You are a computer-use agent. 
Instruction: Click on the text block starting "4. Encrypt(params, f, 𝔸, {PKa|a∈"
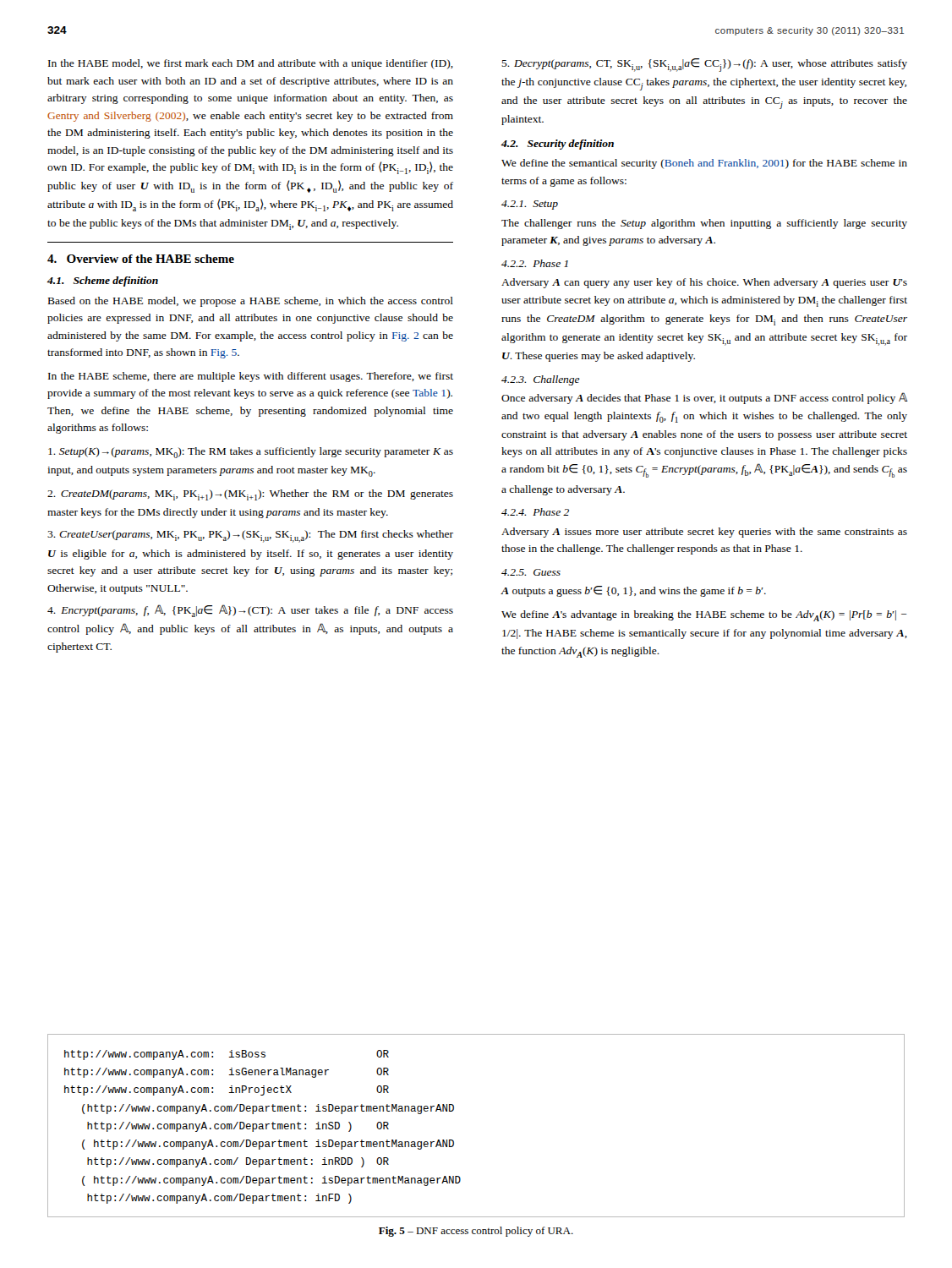[250, 628]
